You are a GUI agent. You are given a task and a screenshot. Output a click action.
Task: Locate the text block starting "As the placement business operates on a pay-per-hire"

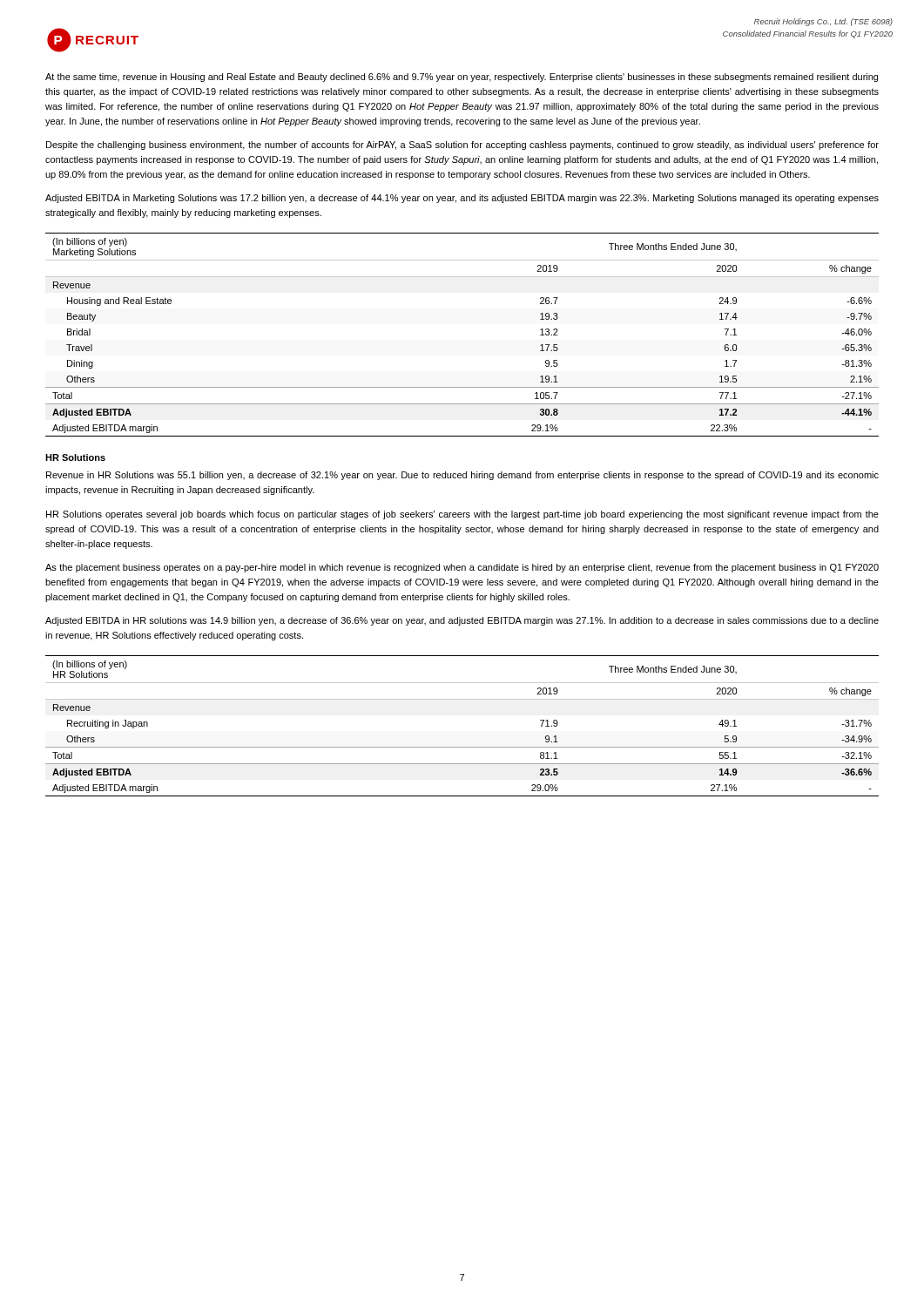pyautogui.click(x=462, y=582)
